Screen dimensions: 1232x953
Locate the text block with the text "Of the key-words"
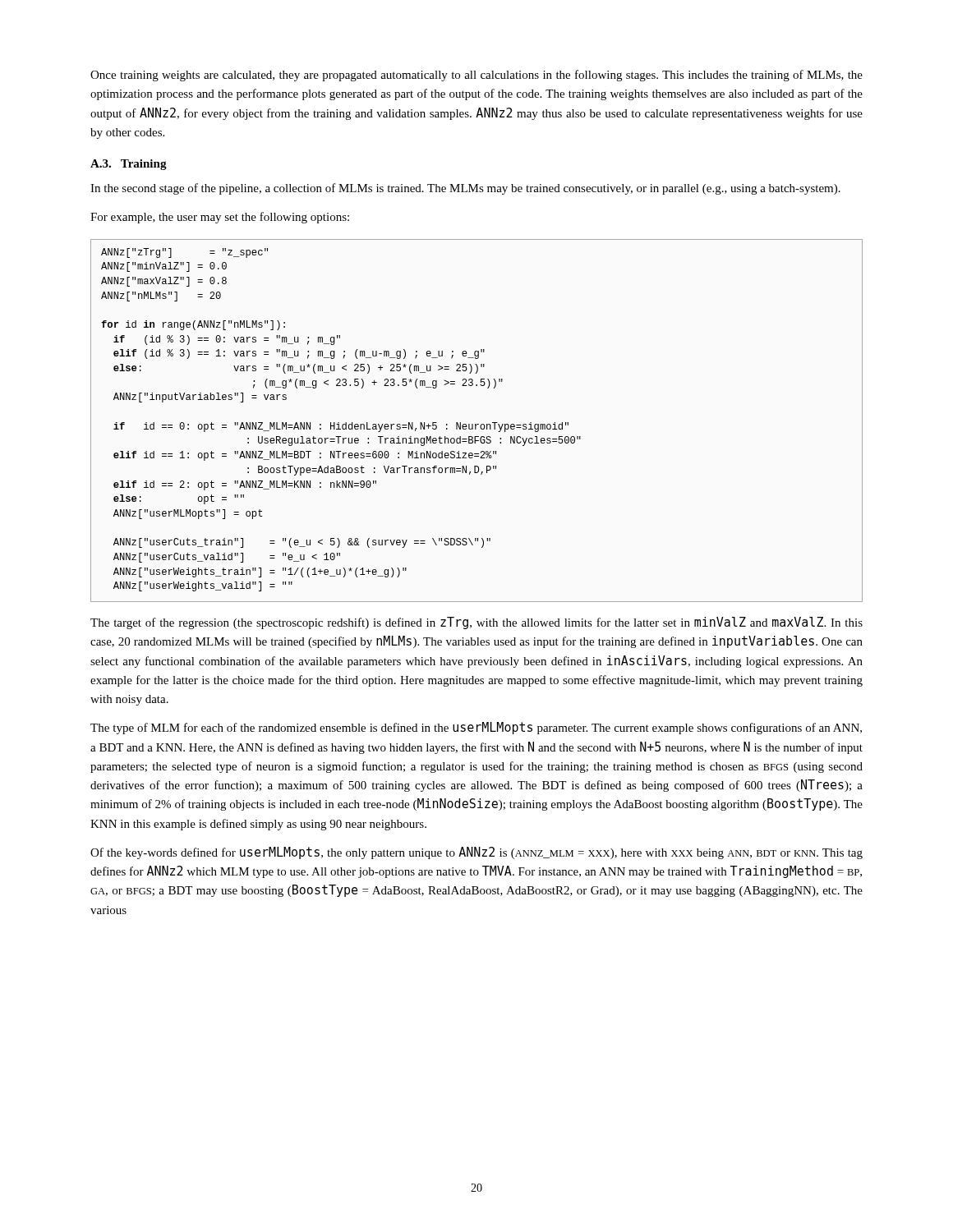[x=476, y=881]
